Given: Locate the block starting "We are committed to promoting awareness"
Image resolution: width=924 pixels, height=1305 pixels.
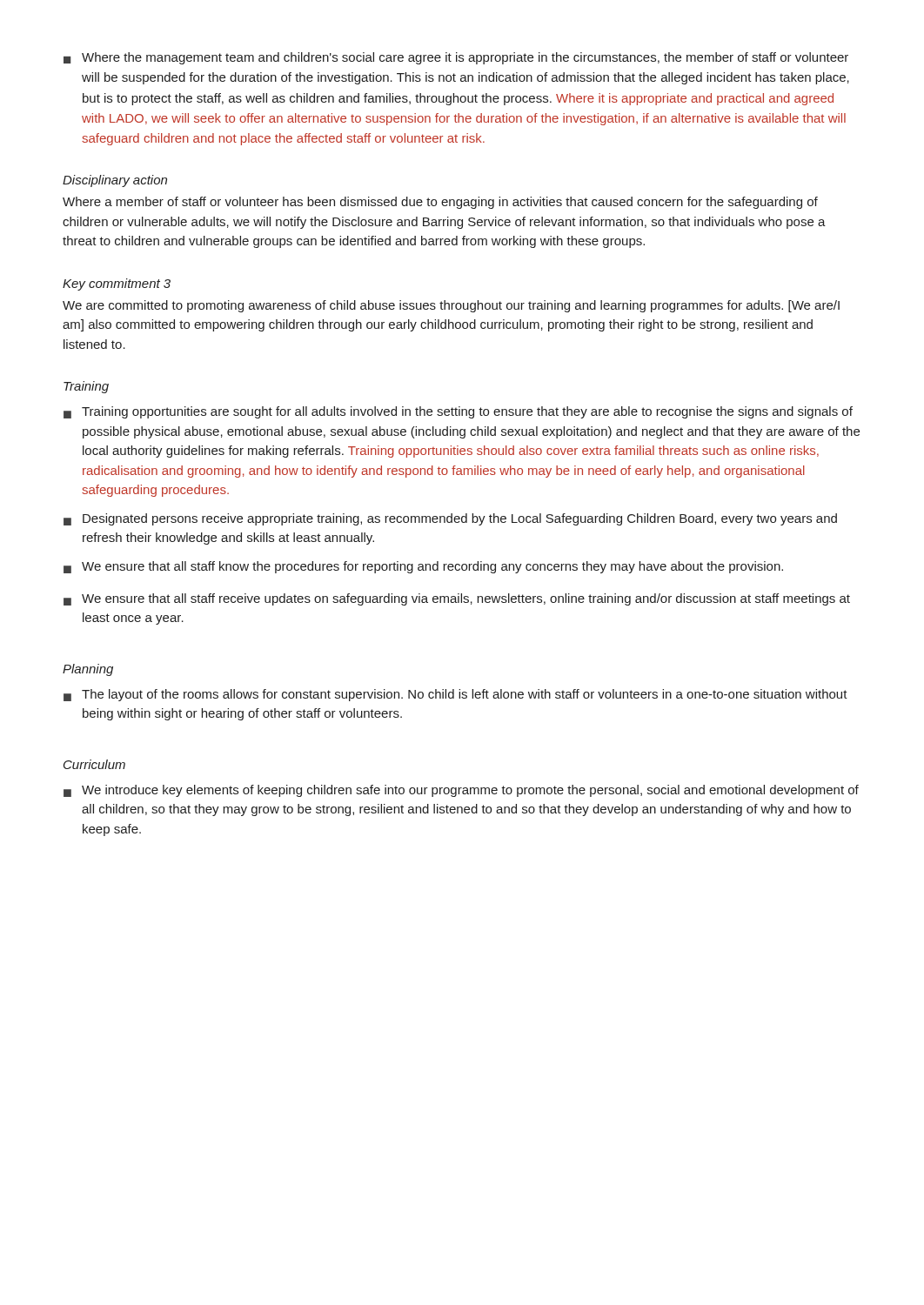Looking at the screenshot, I should pos(452,324).
